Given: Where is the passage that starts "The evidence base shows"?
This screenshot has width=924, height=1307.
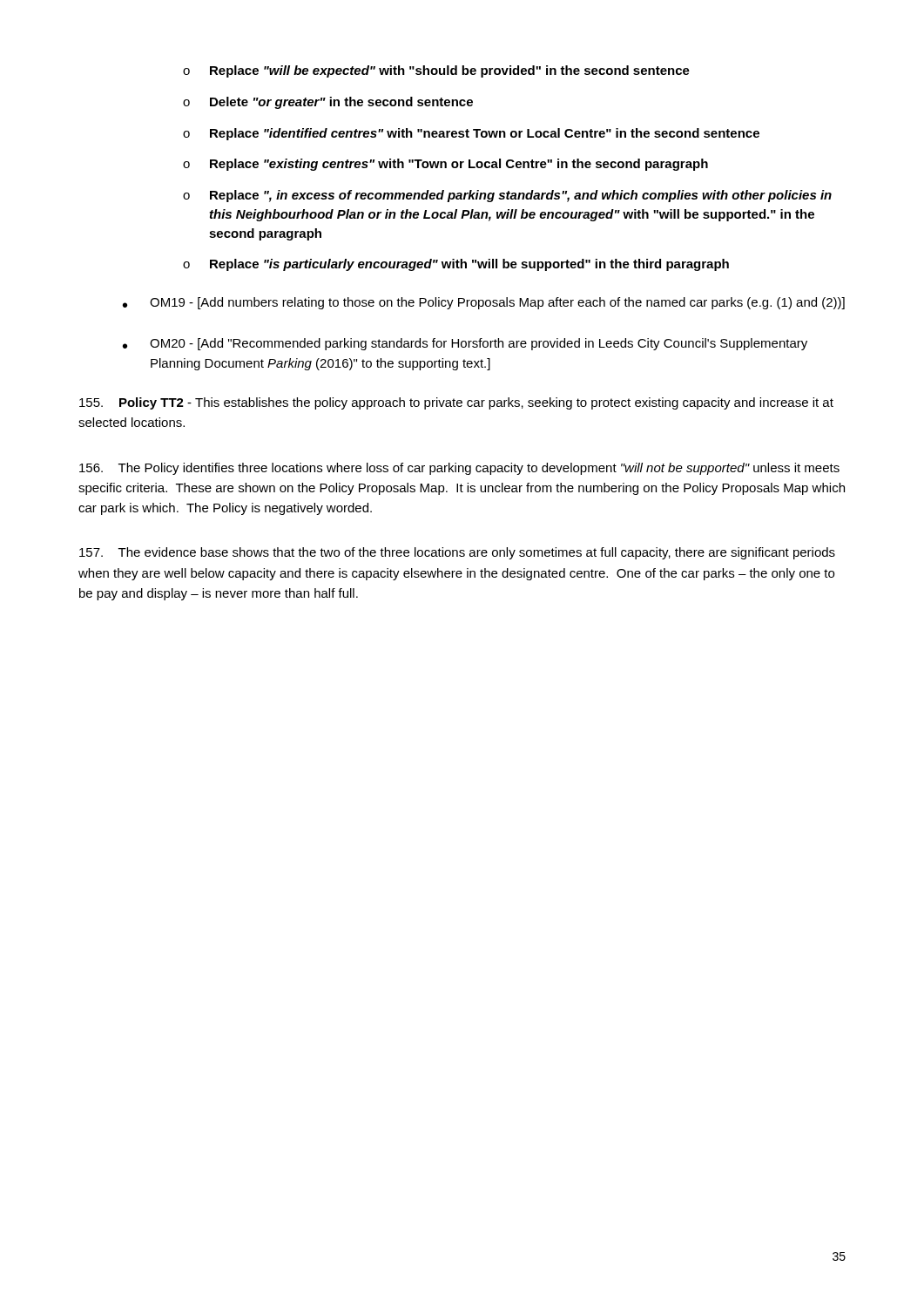Looking at the screenshot, I should [457, 572].
